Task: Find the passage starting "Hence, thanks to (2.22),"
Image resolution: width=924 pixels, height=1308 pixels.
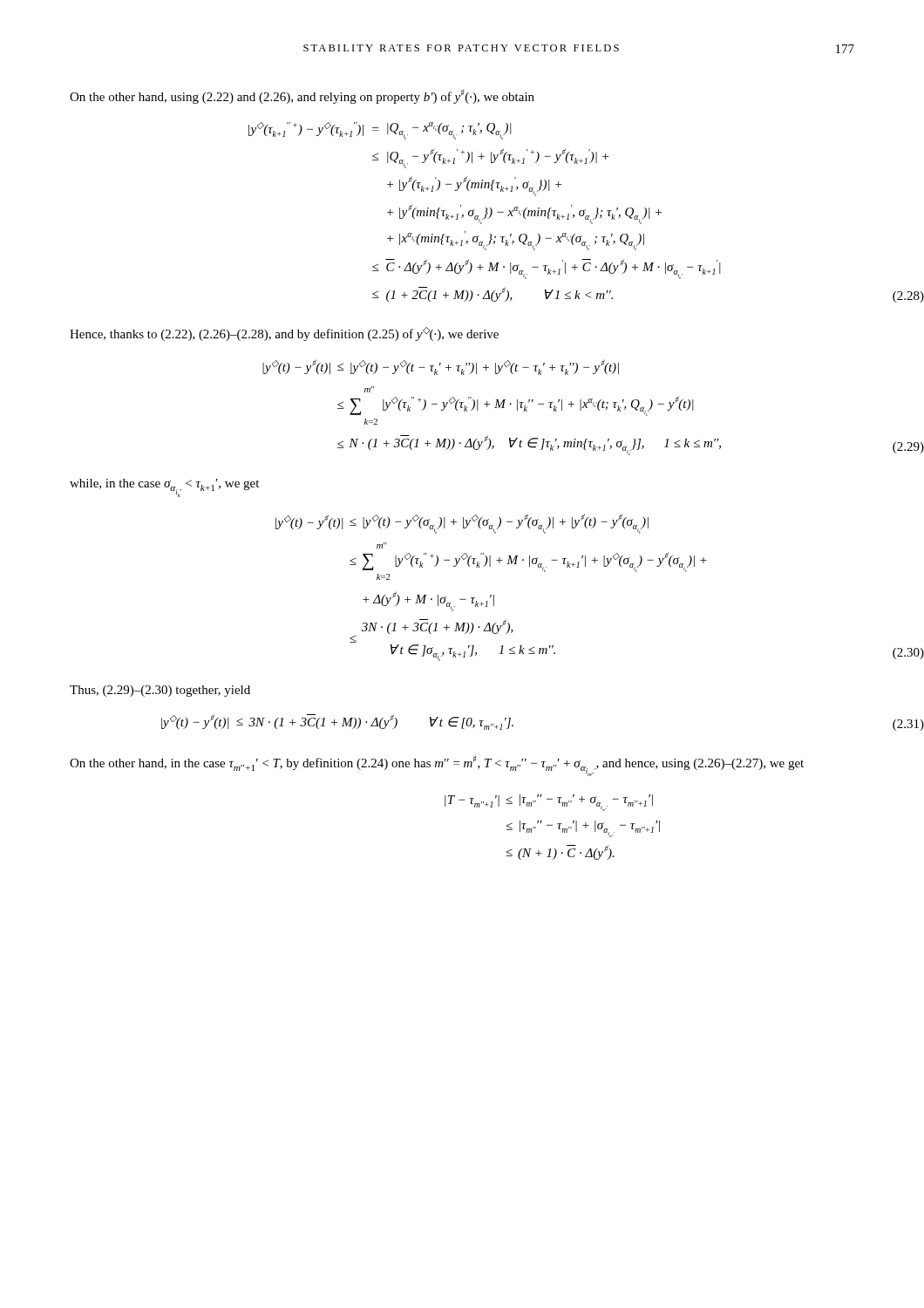Action: click(284, 333)
